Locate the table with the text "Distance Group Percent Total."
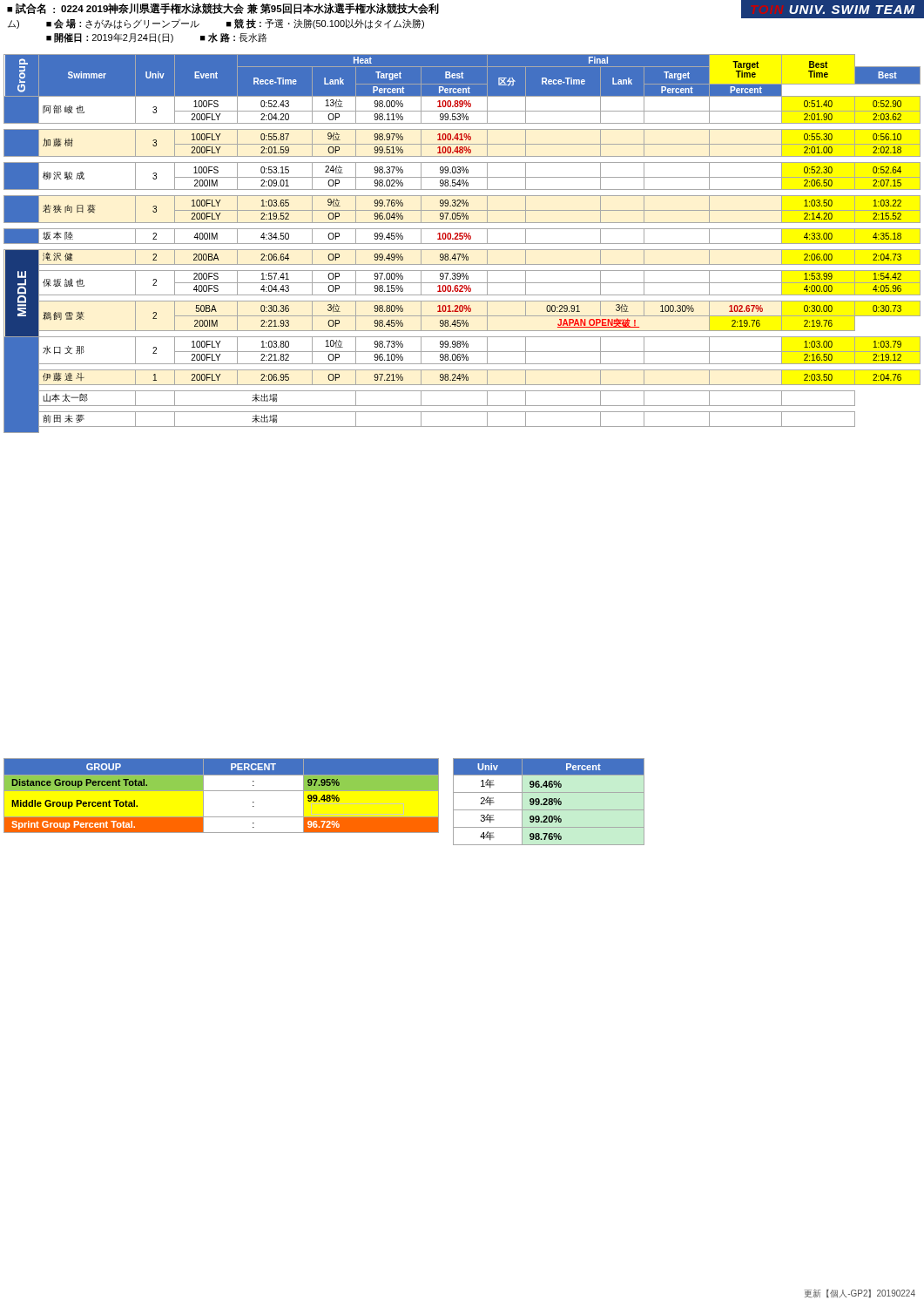924x1307 pixels. point(221,795)
